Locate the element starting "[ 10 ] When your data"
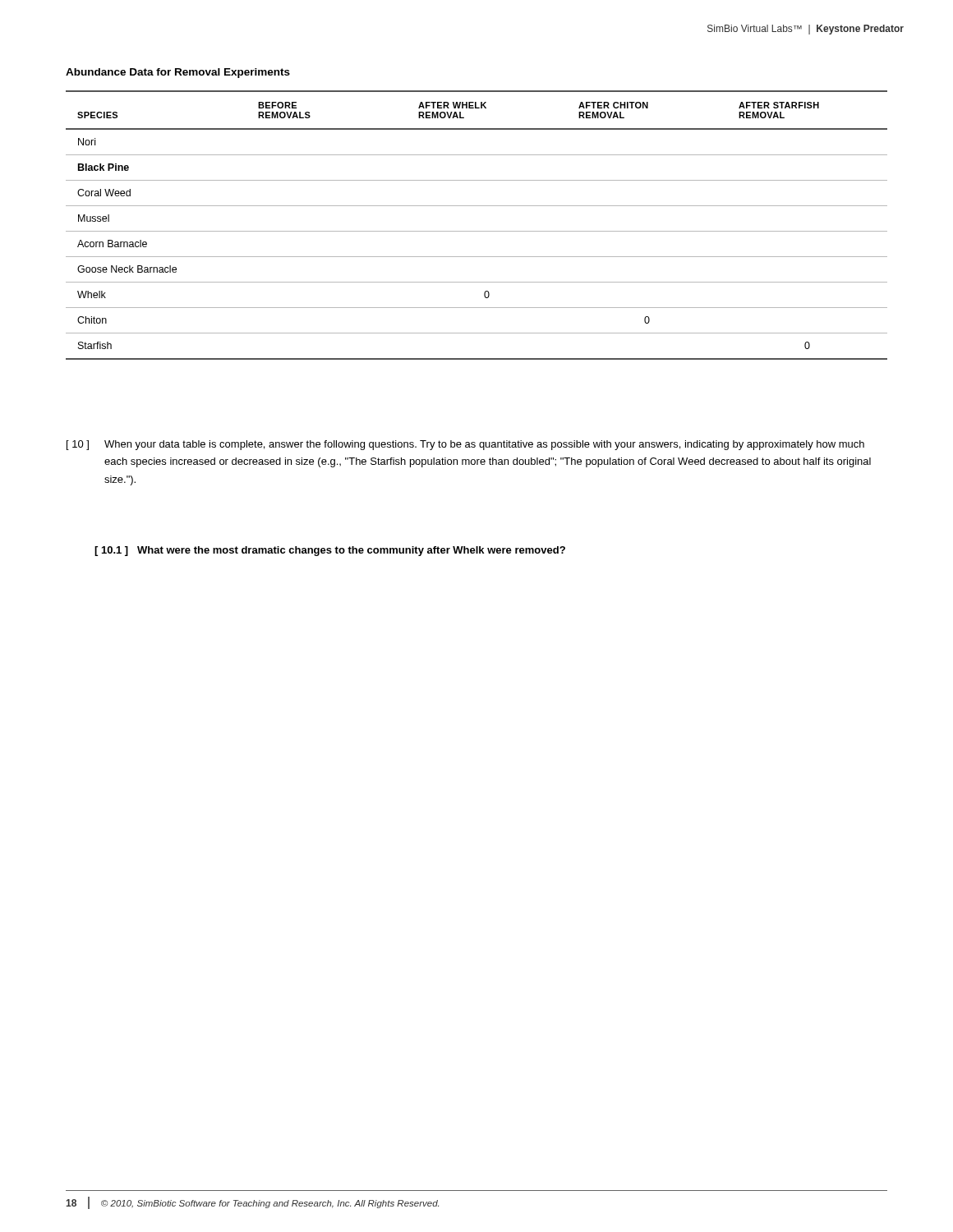Viewport: 953px width, 1232px height. click(x=476, y=462)
